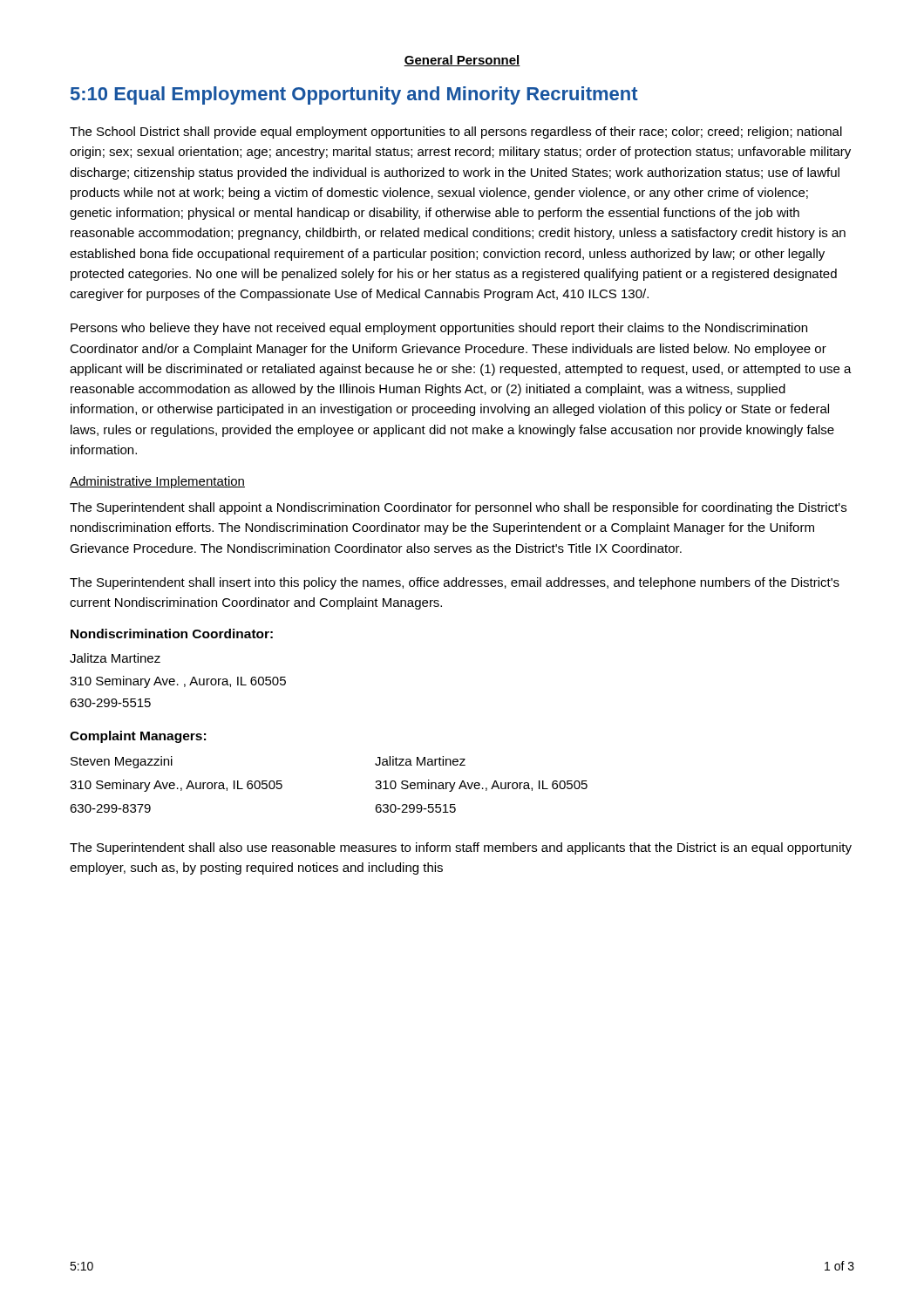The image size is (924, 1308).
Task: Point to the text block starting "Administrative Implementation"
Action: (x=157, y=481)
